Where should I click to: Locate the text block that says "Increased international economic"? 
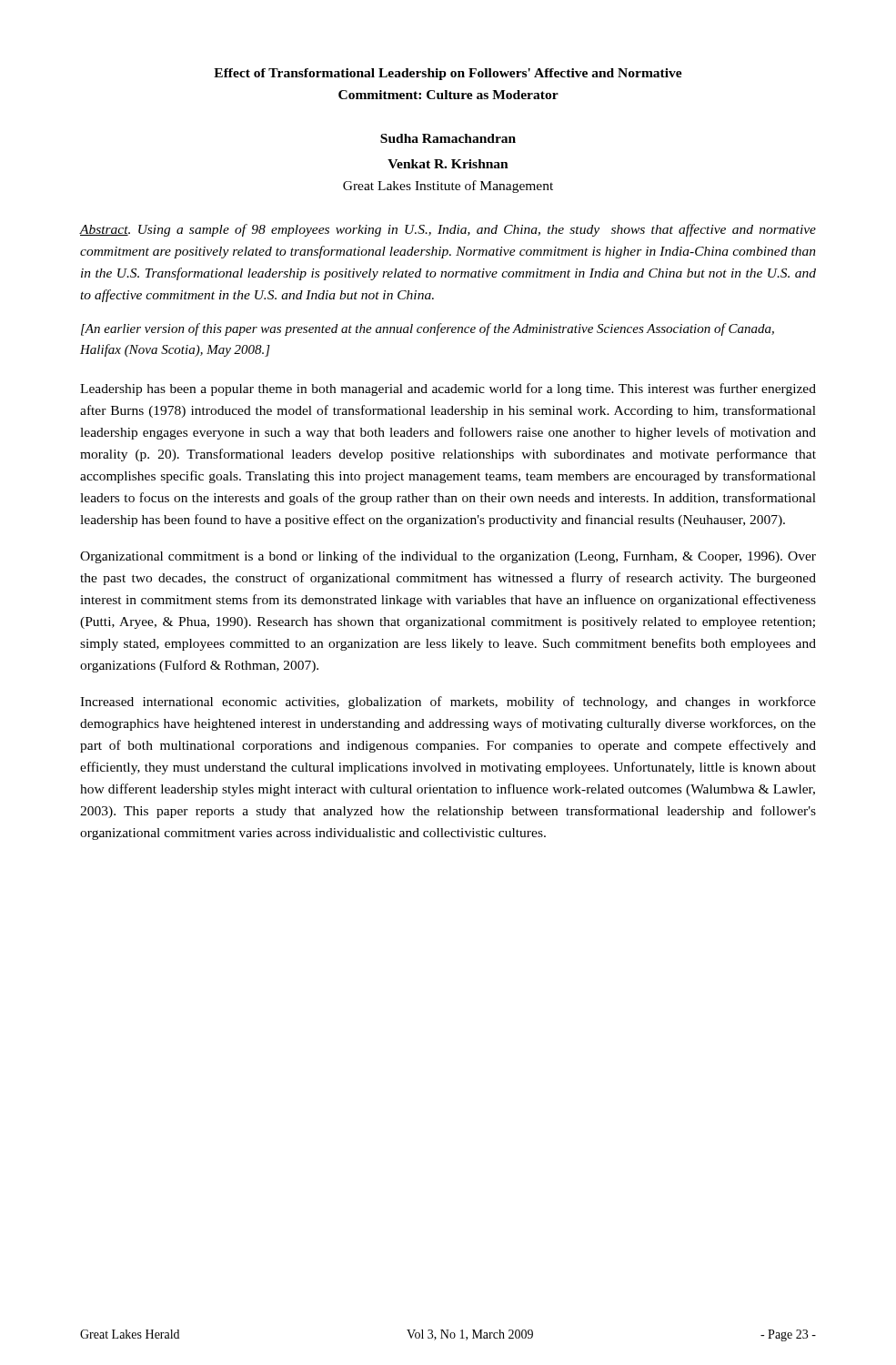448,767
